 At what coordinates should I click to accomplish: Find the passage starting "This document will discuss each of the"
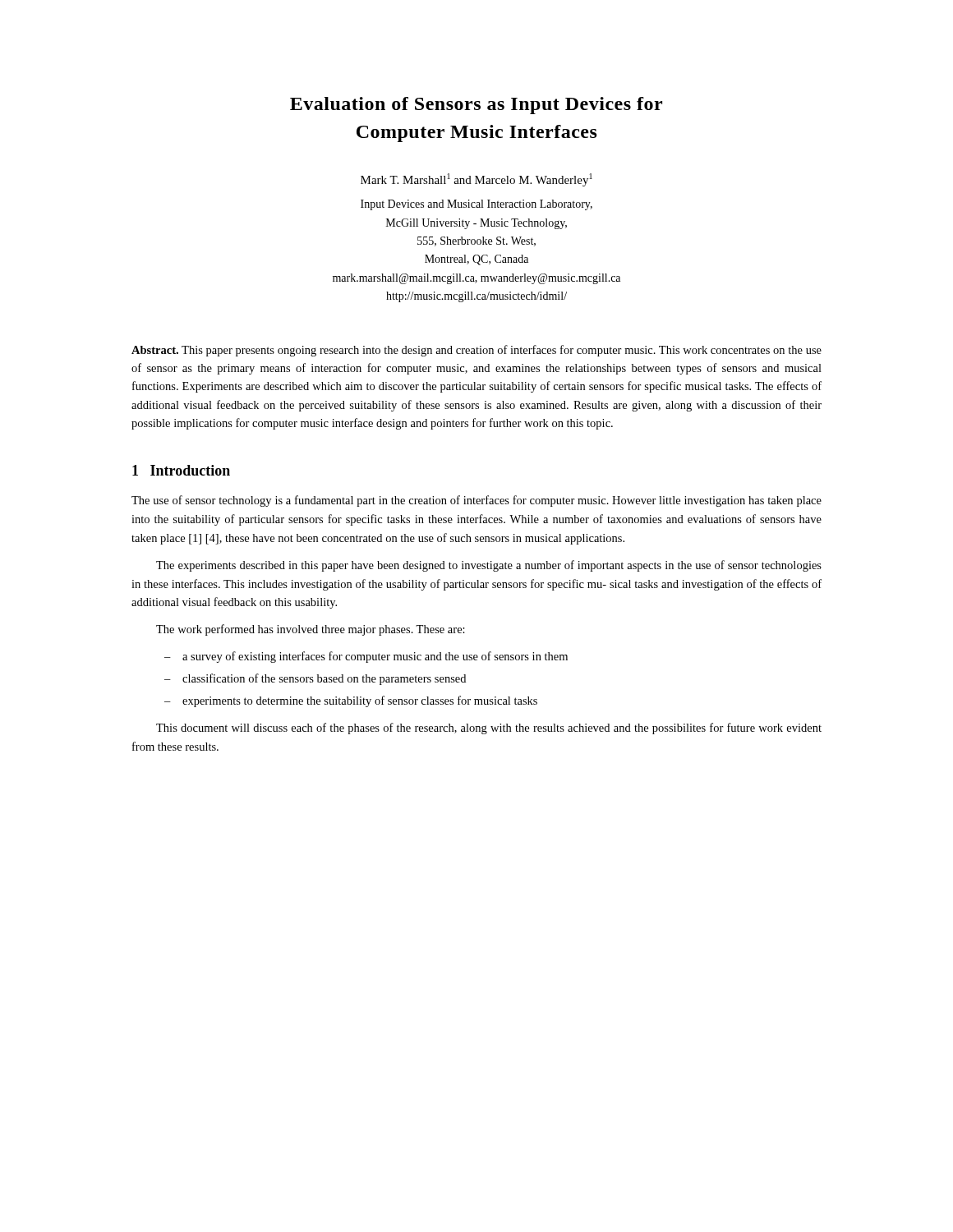tap(476, 737)
